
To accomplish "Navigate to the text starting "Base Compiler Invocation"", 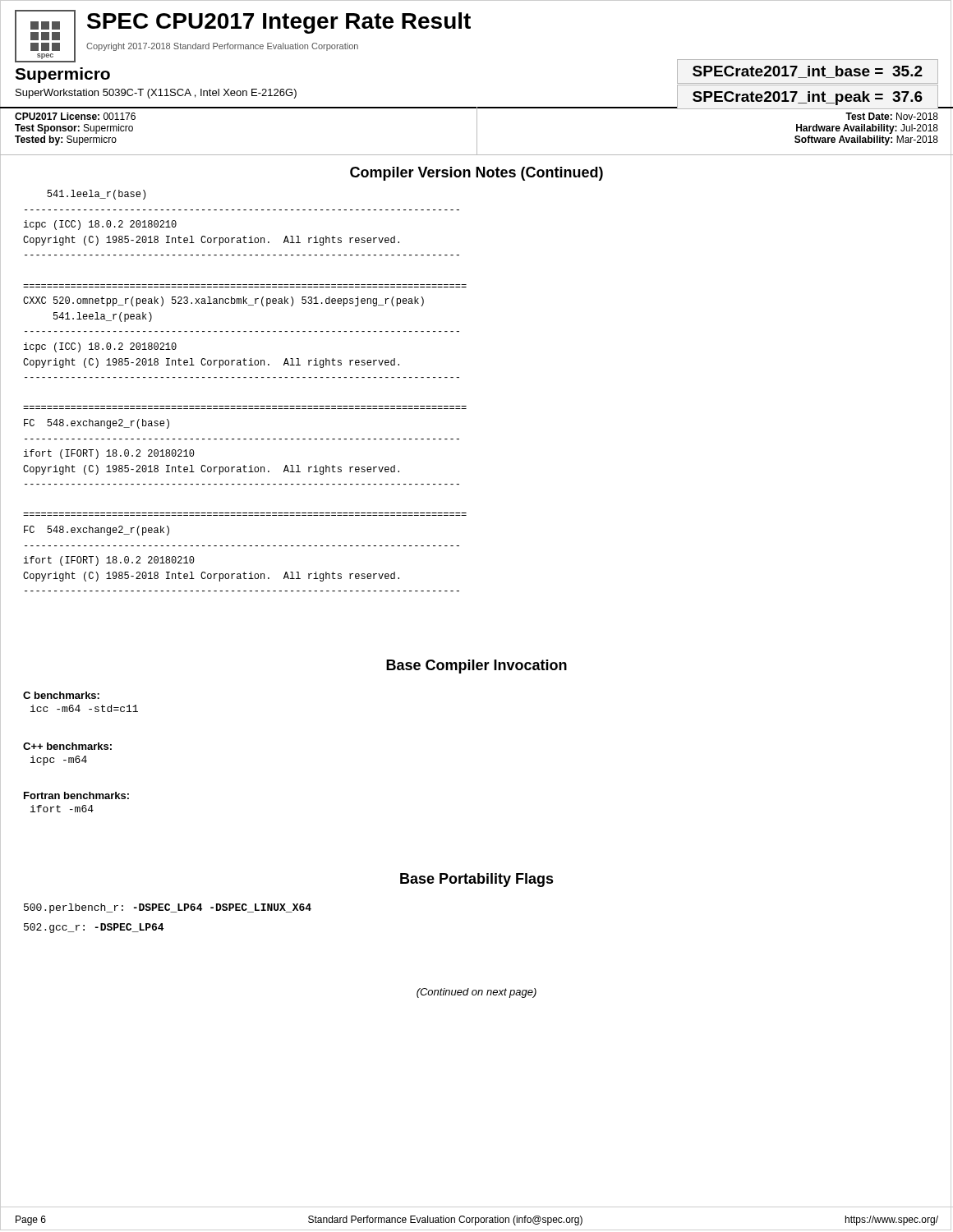I will pos(476,665).
